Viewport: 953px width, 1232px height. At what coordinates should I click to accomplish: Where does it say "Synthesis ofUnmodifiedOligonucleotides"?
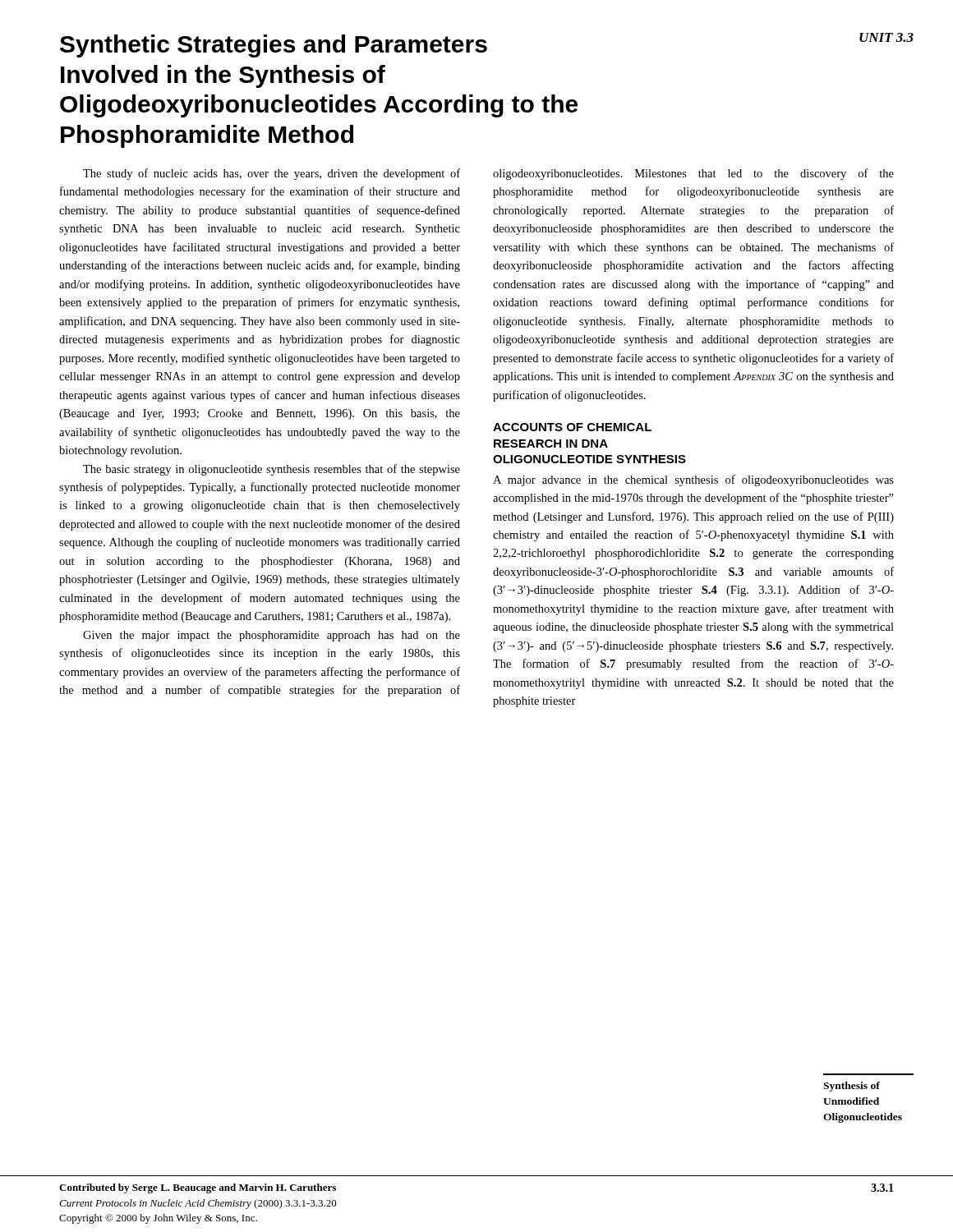[x=863, y=1101]
